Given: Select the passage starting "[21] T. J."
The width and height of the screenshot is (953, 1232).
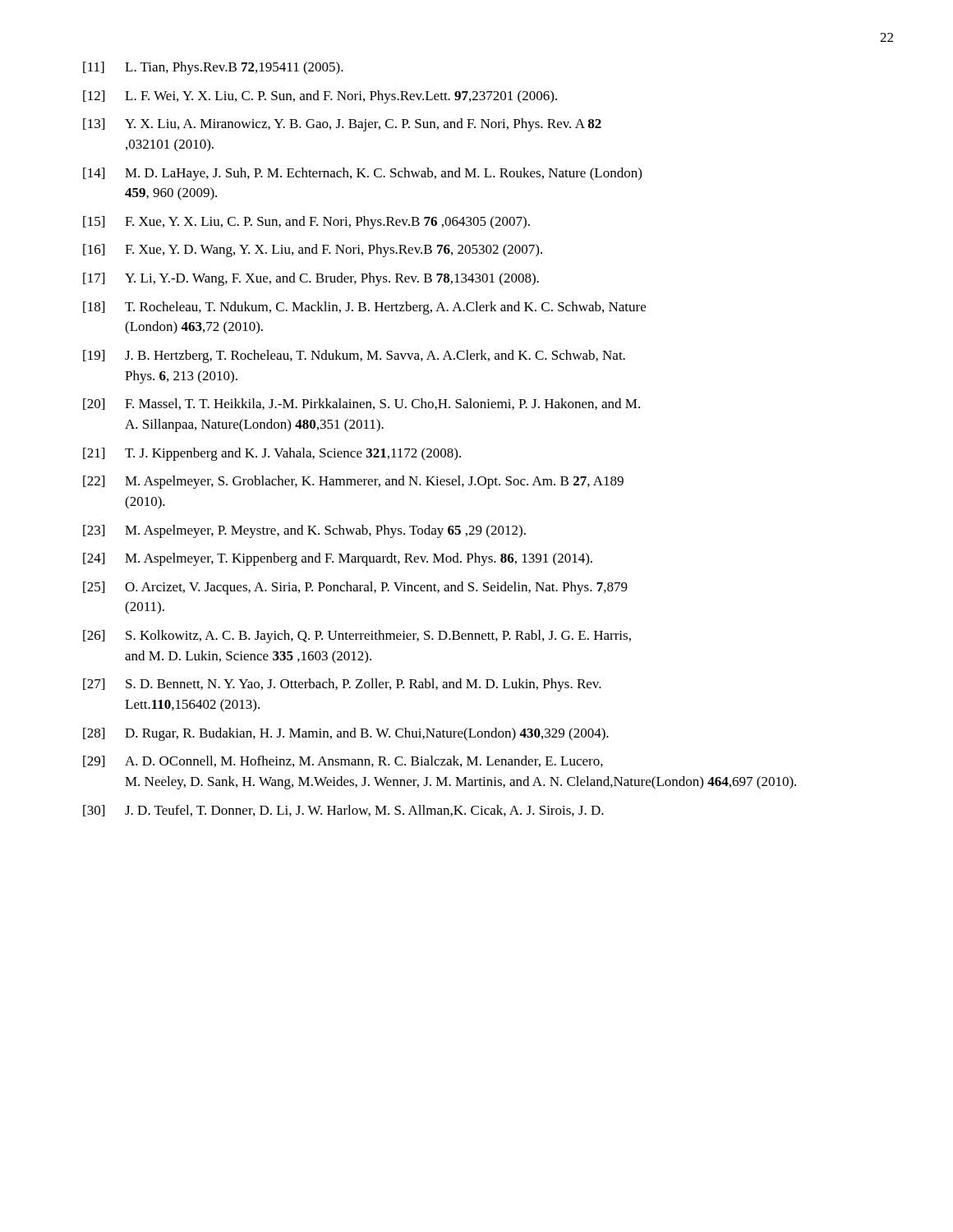Looking at the screenshot, I should pos(272,454).
